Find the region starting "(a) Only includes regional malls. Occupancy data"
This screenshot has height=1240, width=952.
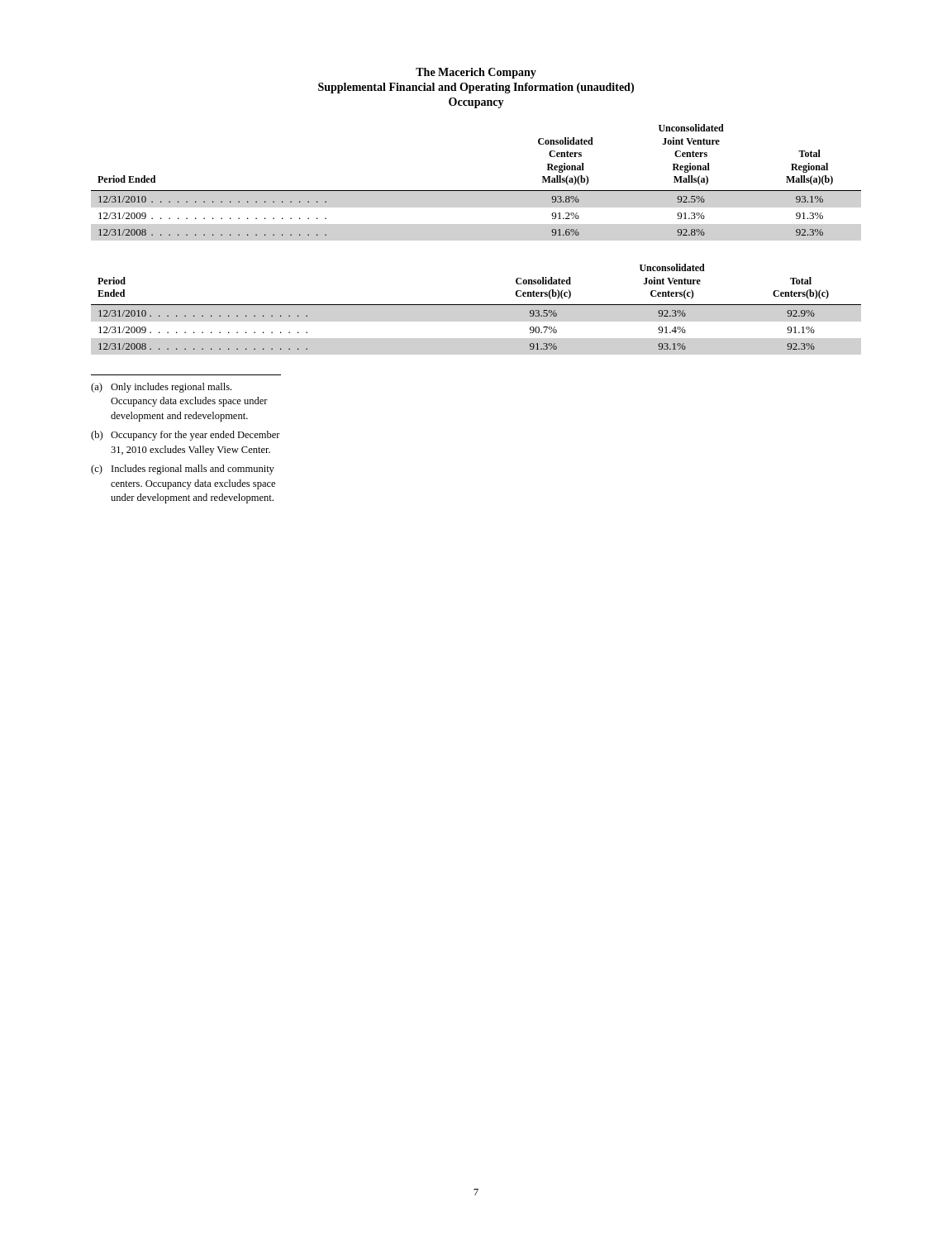[186, 402]
